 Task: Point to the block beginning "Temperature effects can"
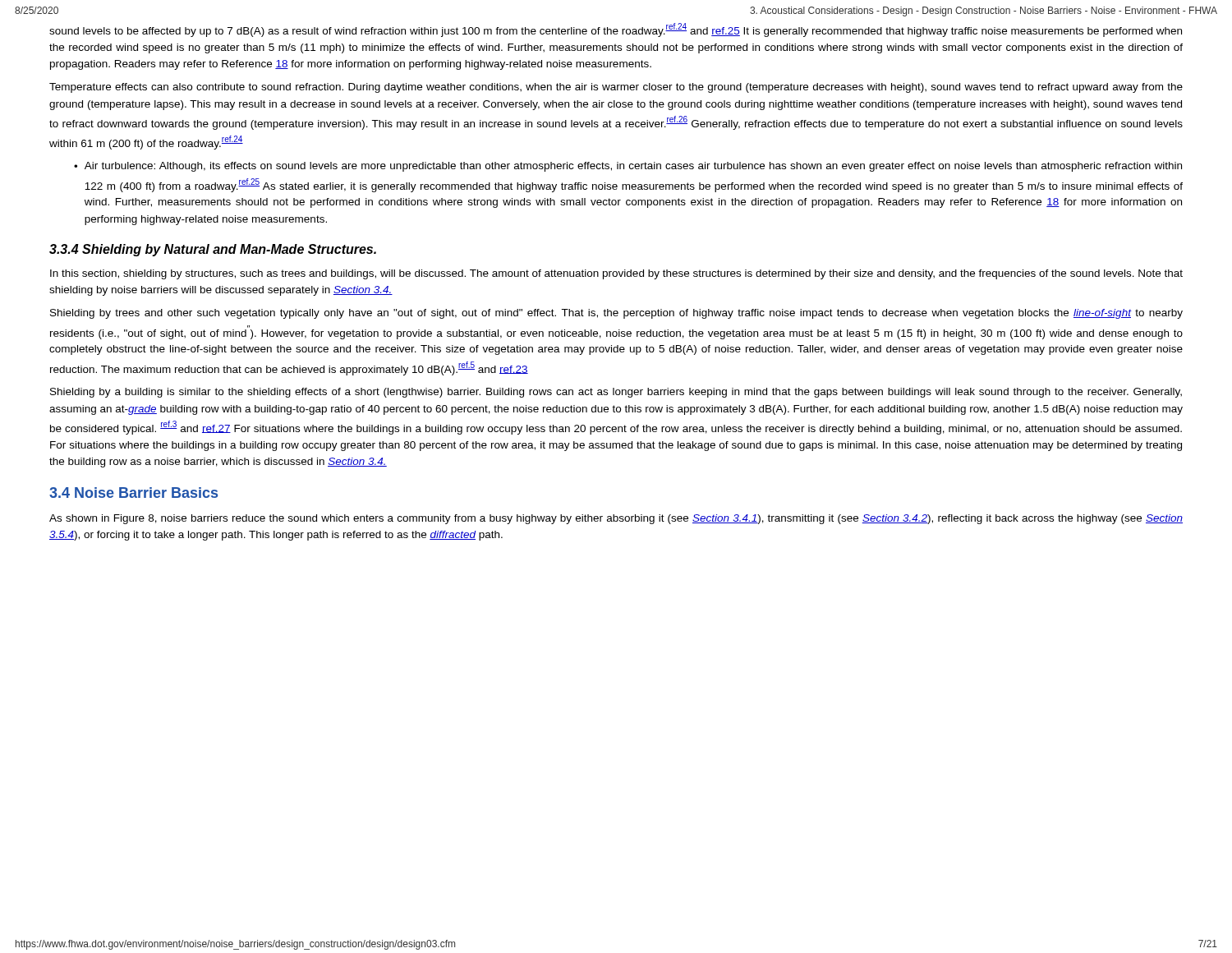tap(616, 115)
